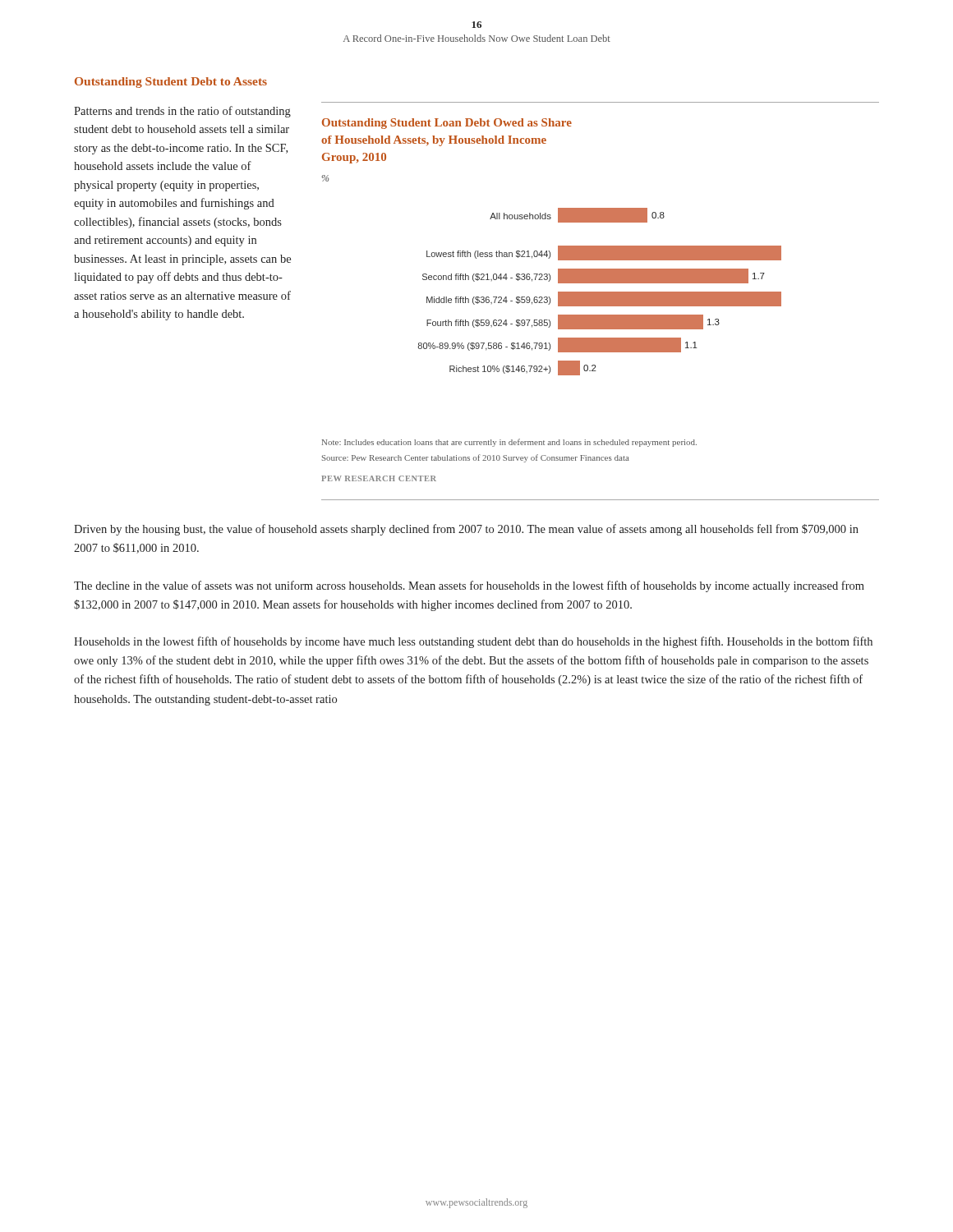Find the text starting "The decline in the value of assets was"

(x=469, y=595)
